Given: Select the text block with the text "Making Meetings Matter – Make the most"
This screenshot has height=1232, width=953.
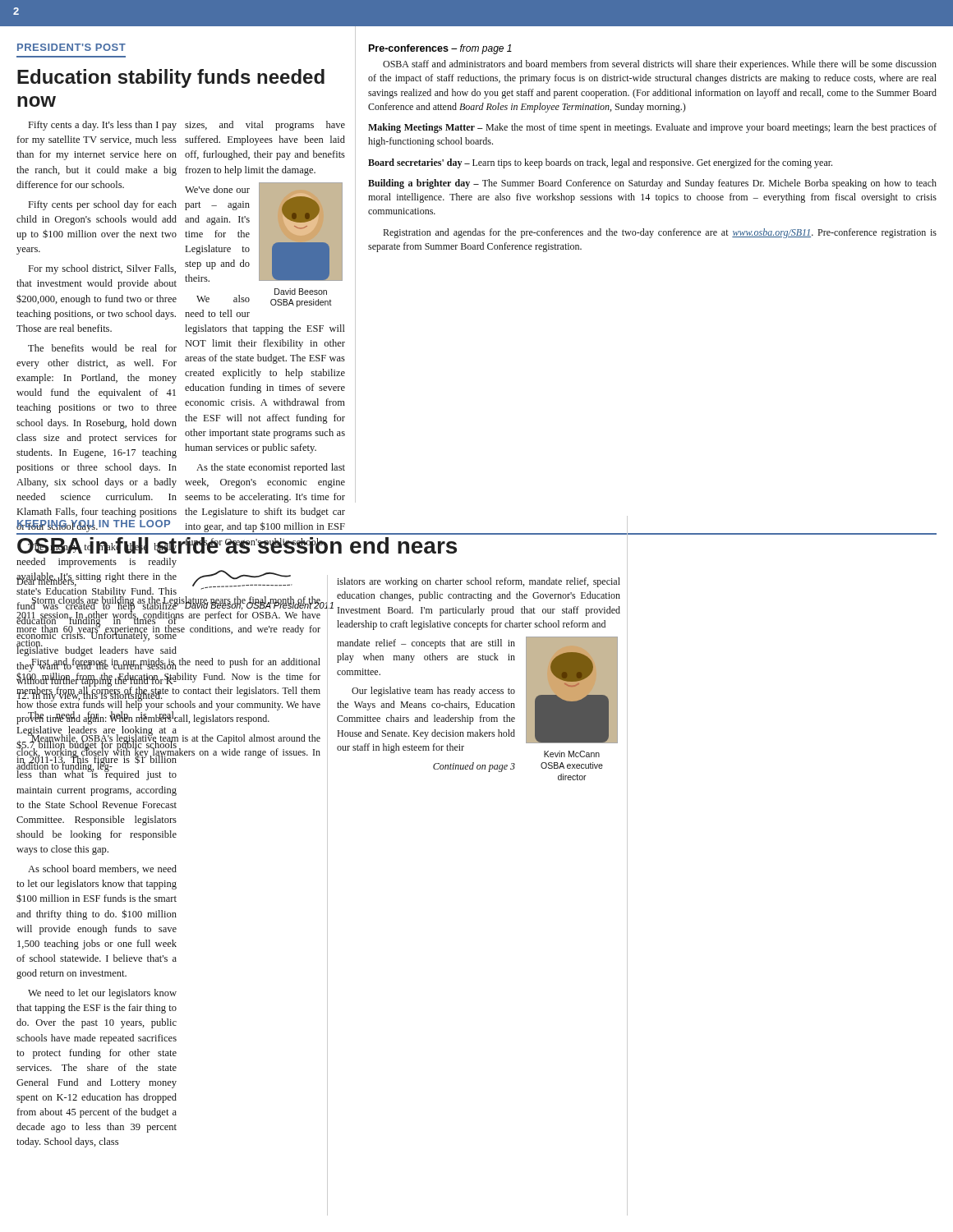Looking at the screenshot, I should tap(652, 134).
